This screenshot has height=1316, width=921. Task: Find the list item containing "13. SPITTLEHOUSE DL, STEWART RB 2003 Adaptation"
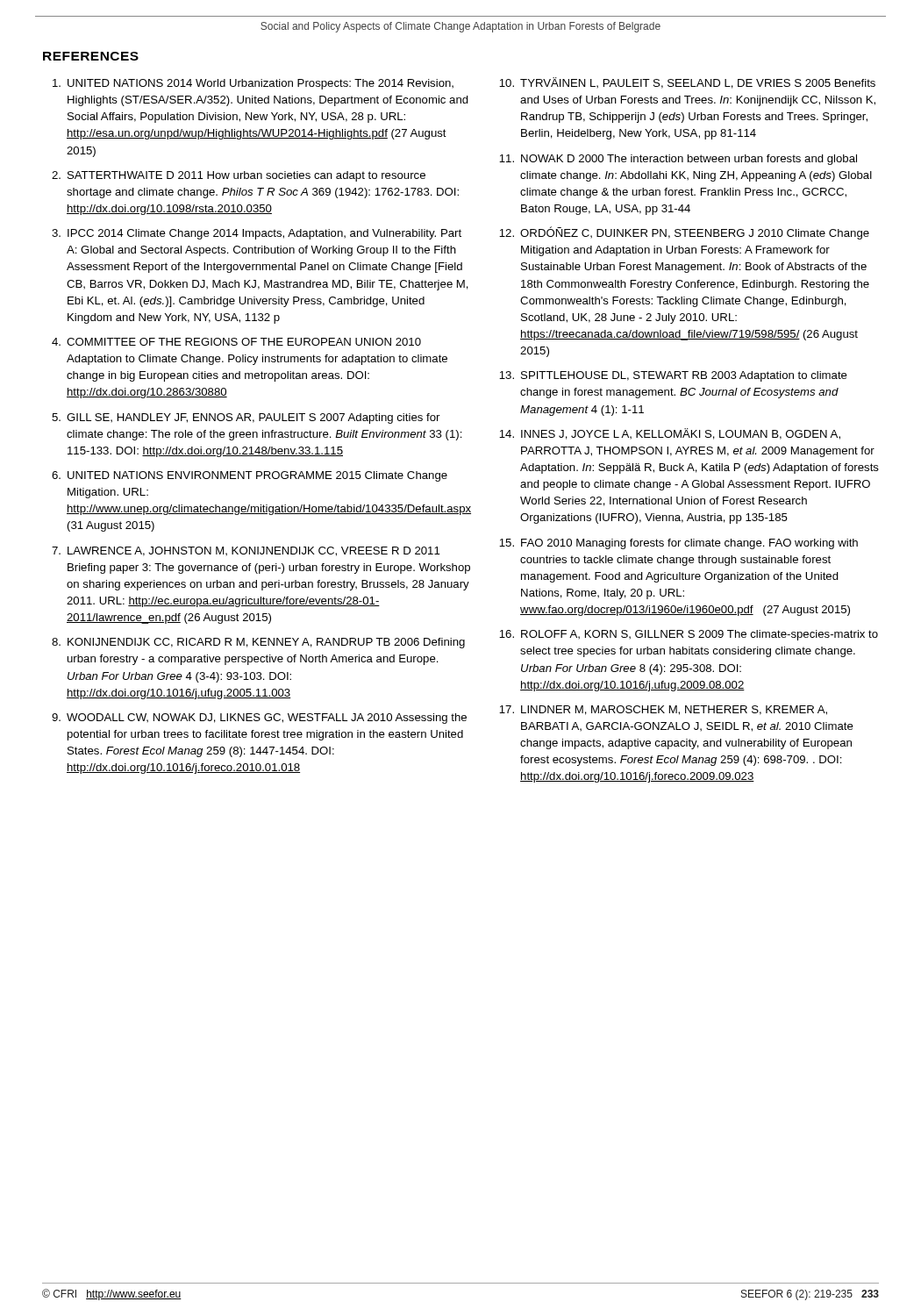pyautogui.click(x=687, y=392)
